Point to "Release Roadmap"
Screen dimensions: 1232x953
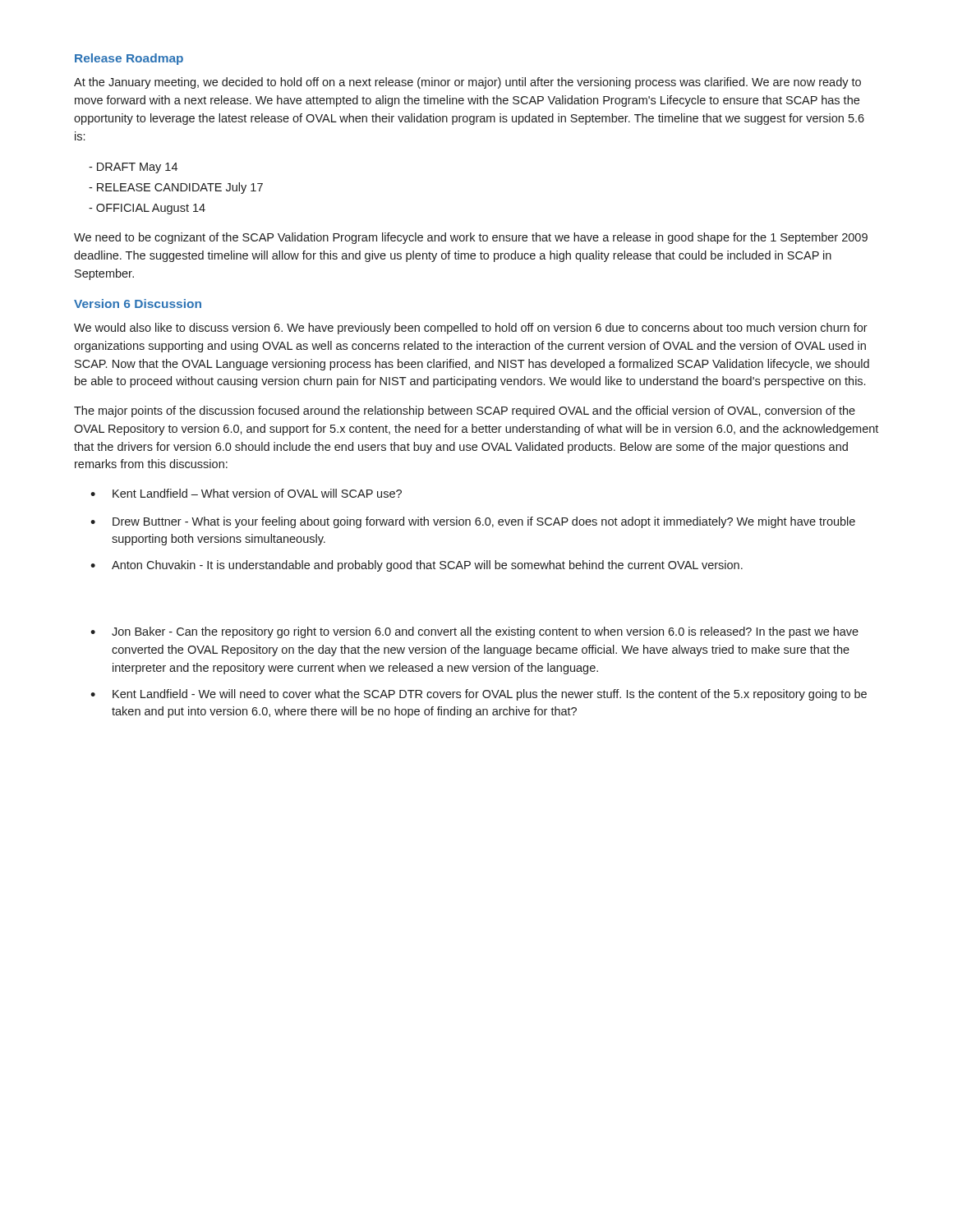129,58
